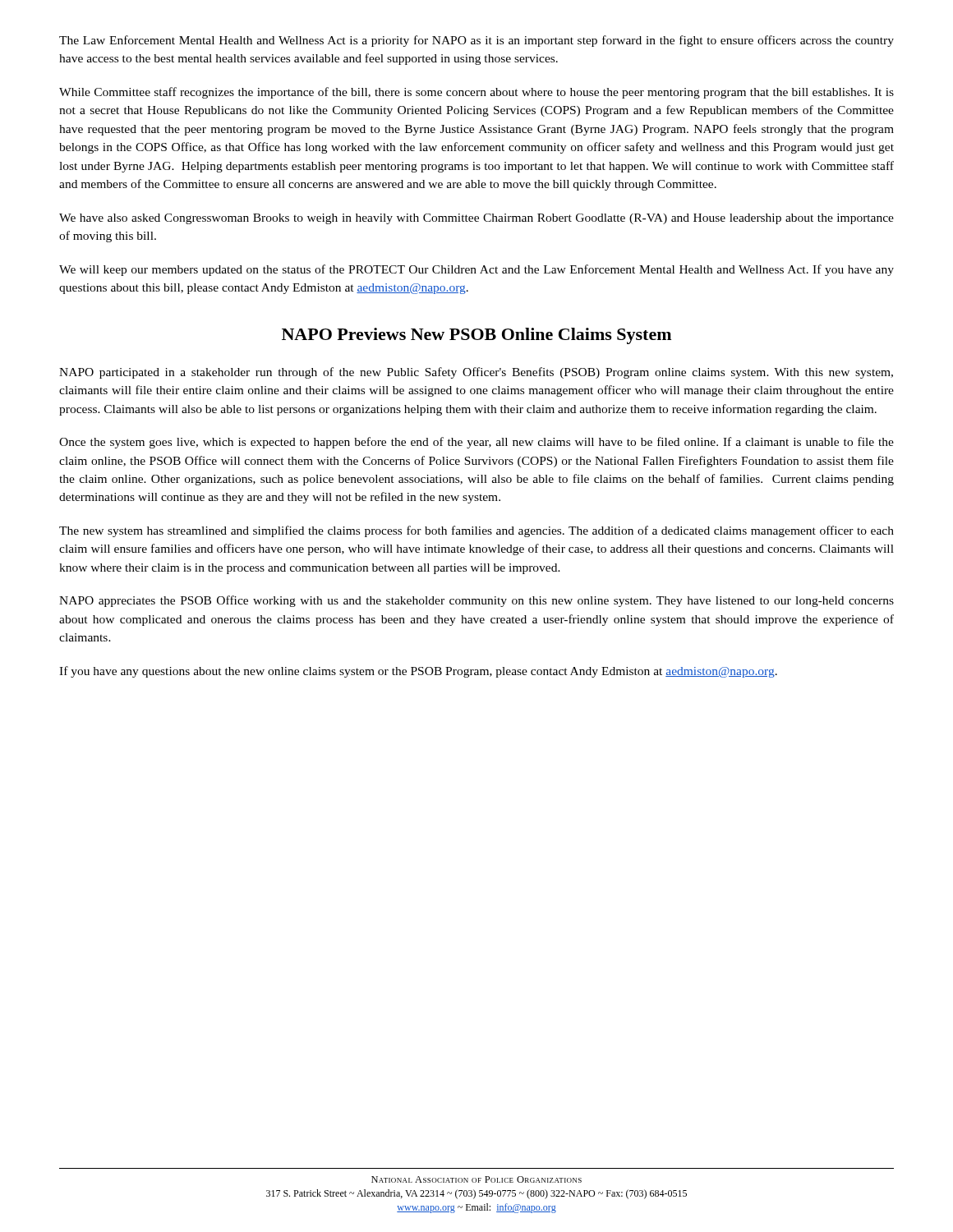Click on the region starting "NAPO participated in a stakeholder run"
Image resolution: width=953 pixels, height=1232 pixels.
coord(476,390)
